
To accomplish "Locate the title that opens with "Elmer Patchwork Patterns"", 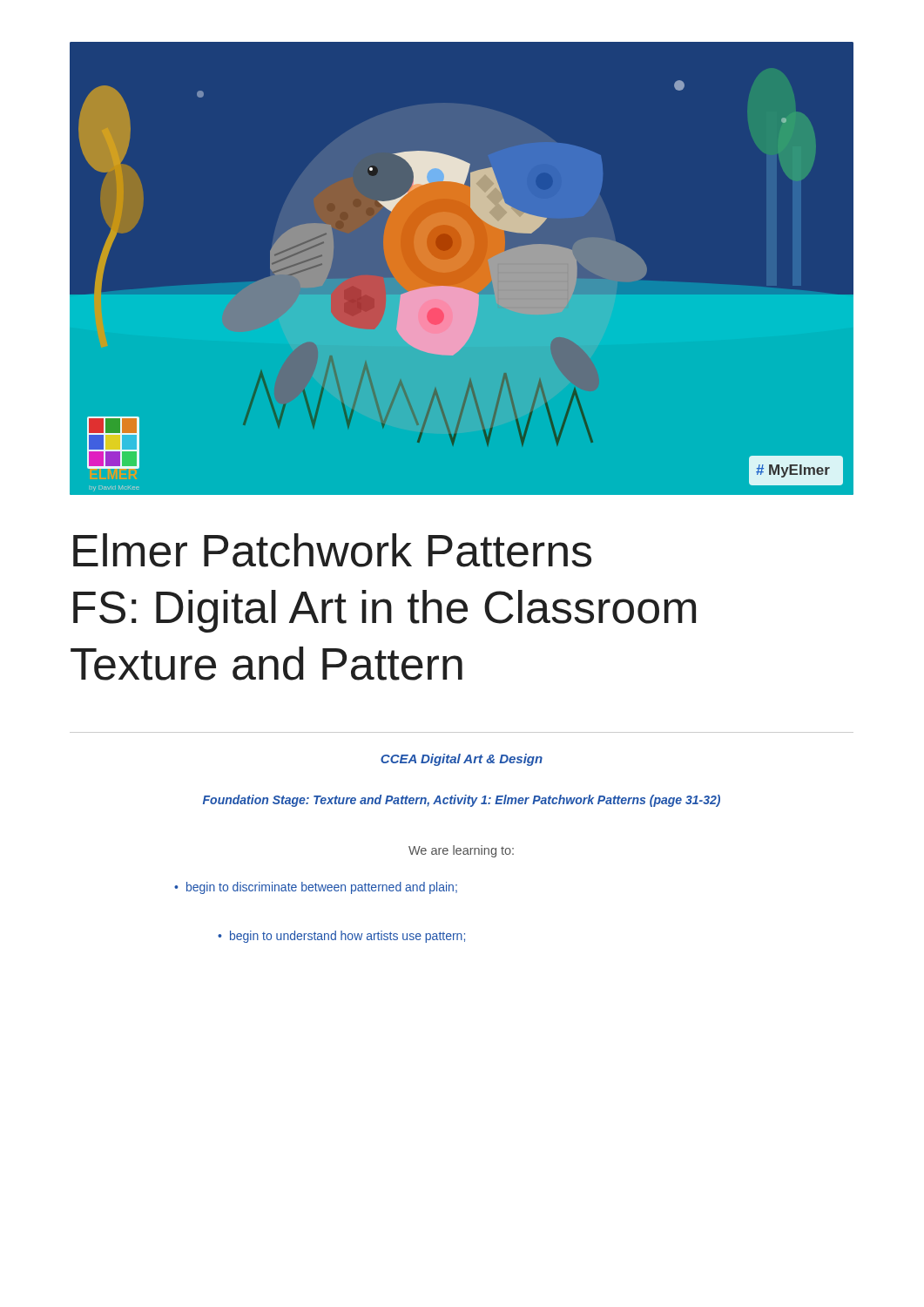I will (444, 608).
